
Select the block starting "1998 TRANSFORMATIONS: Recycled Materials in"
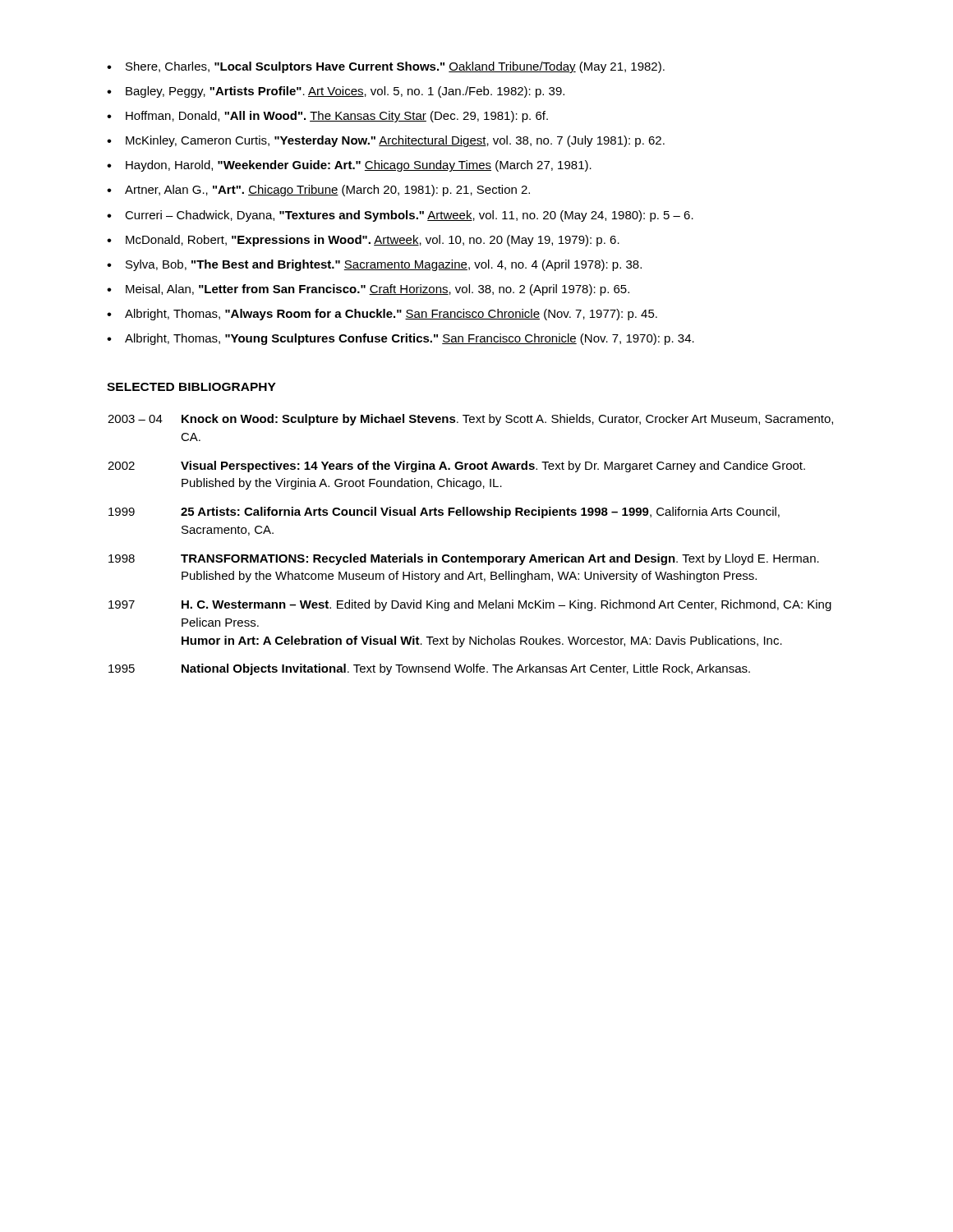tap(476, 572)
